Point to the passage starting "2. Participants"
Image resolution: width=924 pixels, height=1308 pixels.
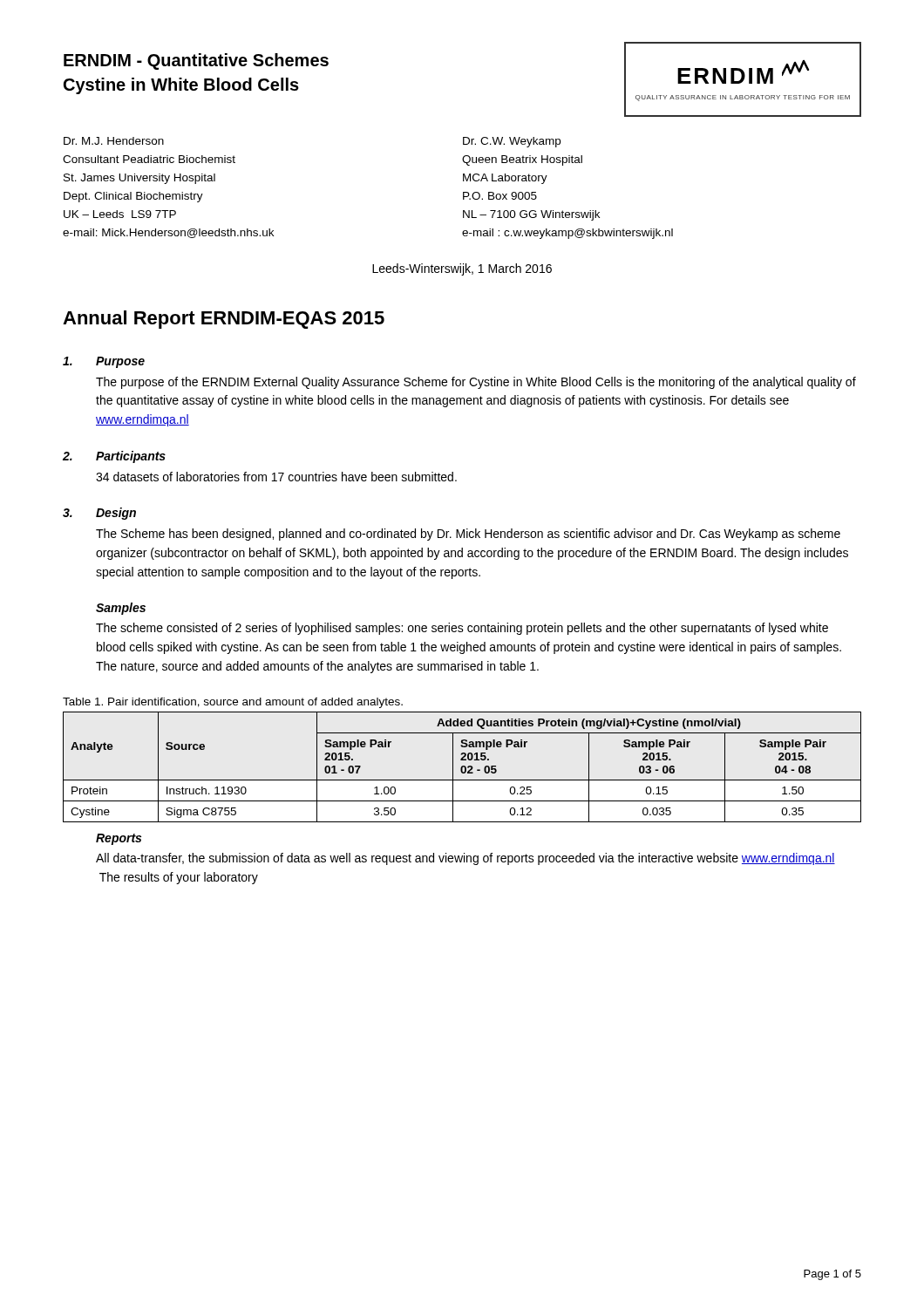(114, 456)
